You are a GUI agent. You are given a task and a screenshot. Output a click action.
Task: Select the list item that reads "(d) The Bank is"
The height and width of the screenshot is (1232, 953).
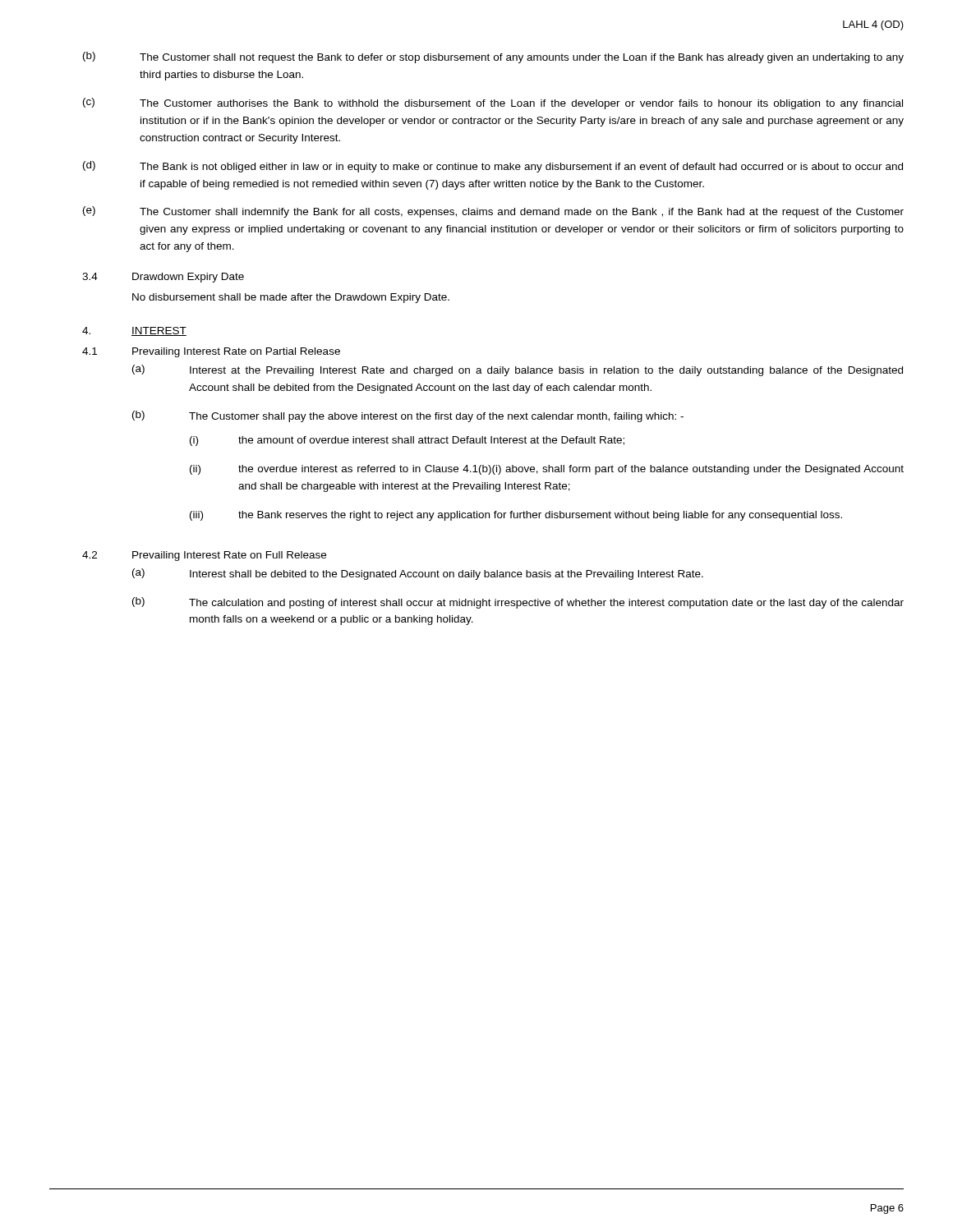coord(493,175)
